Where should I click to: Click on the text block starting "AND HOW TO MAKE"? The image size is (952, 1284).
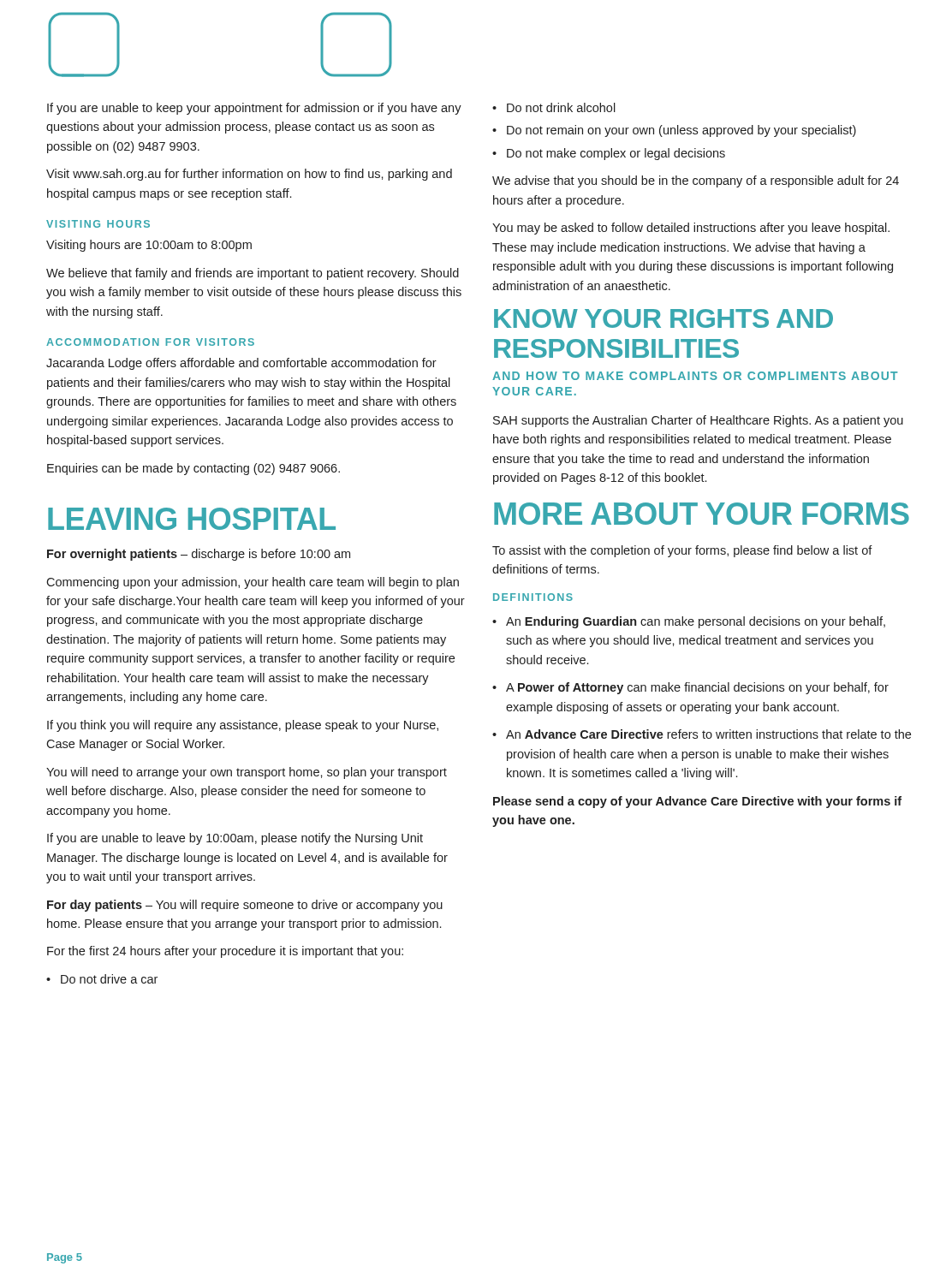pyautogui.click(x=696, y=383)
